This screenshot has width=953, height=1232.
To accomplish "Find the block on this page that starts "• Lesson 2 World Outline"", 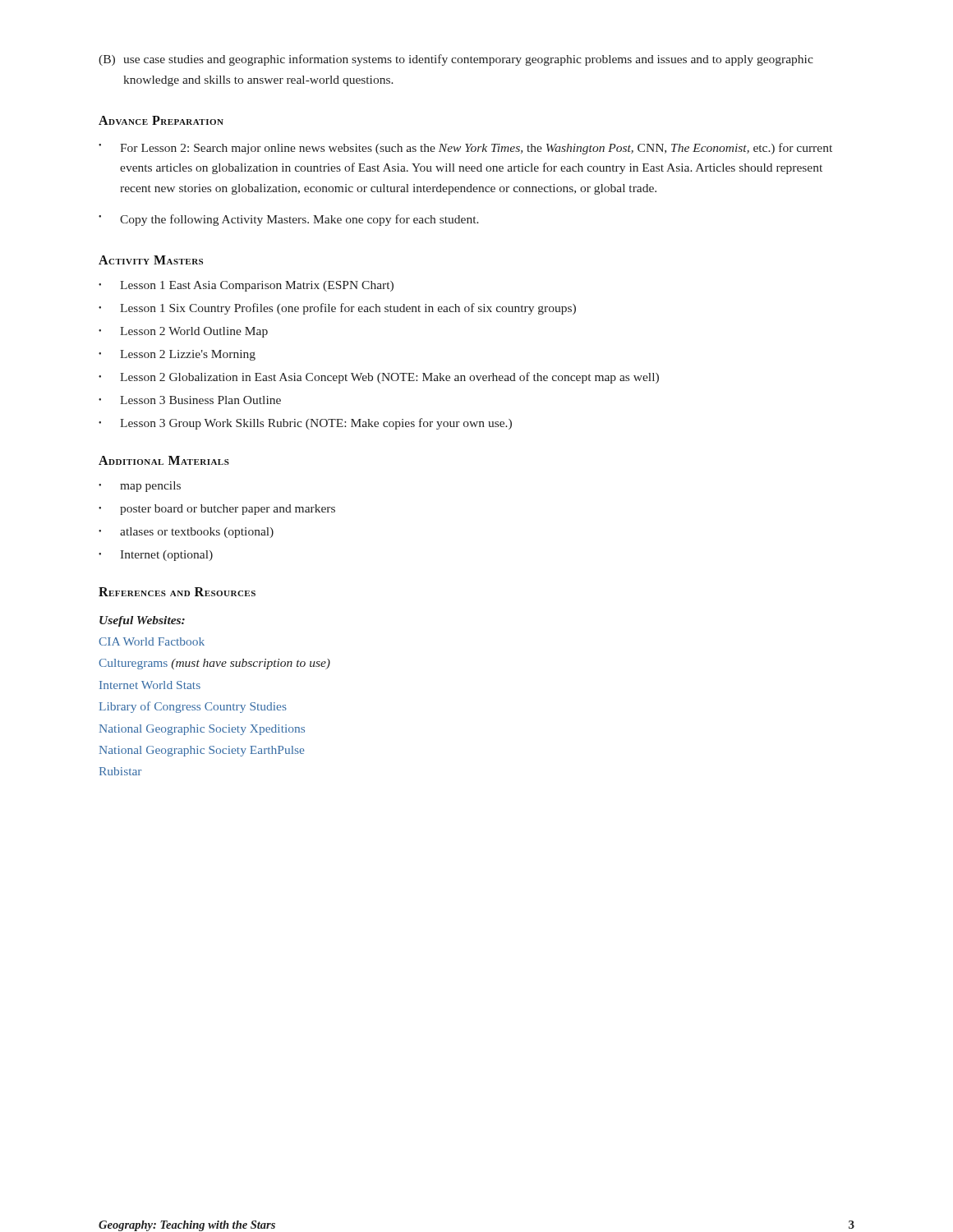I will [183, 331].
